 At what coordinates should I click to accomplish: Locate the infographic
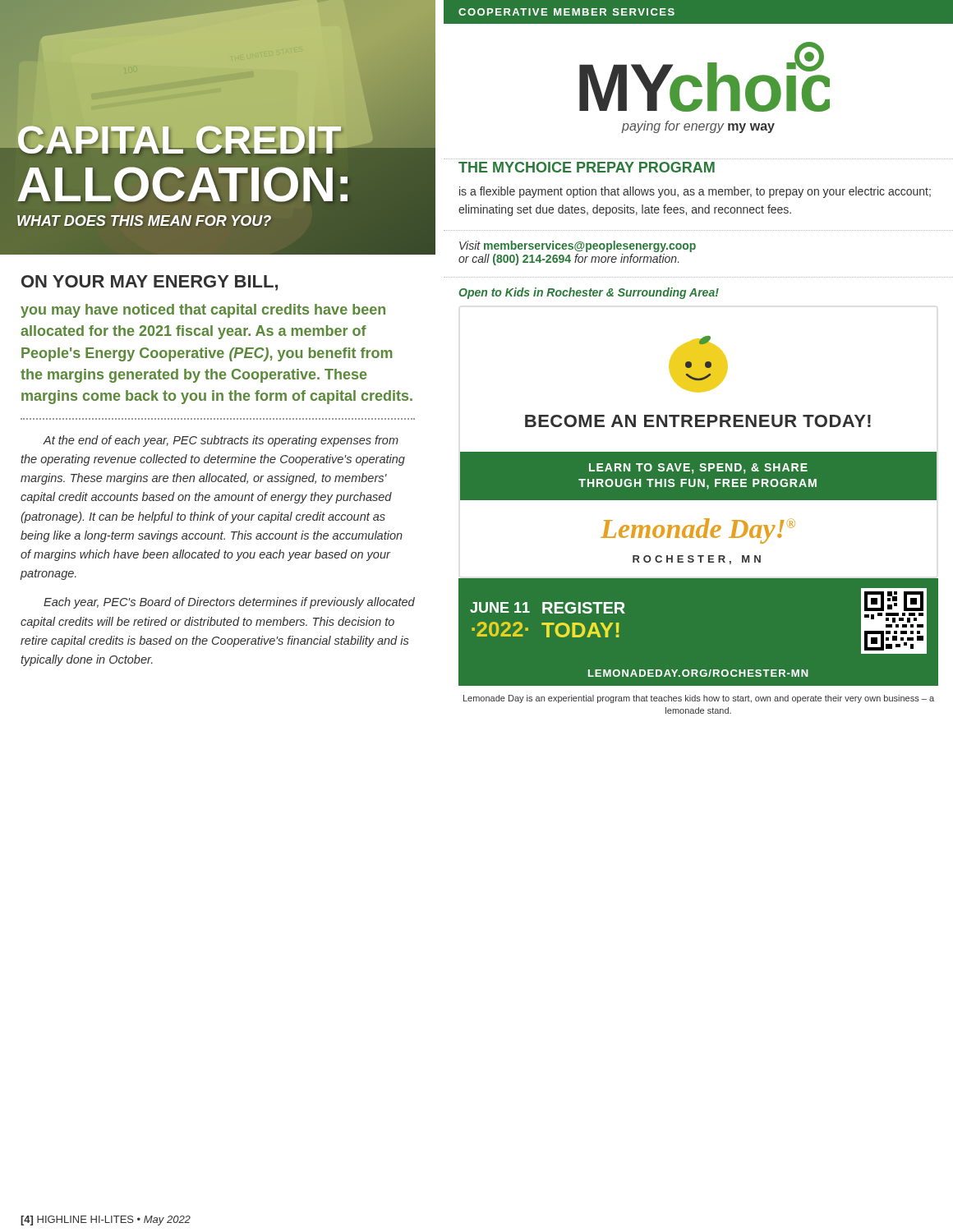[698, 496]
